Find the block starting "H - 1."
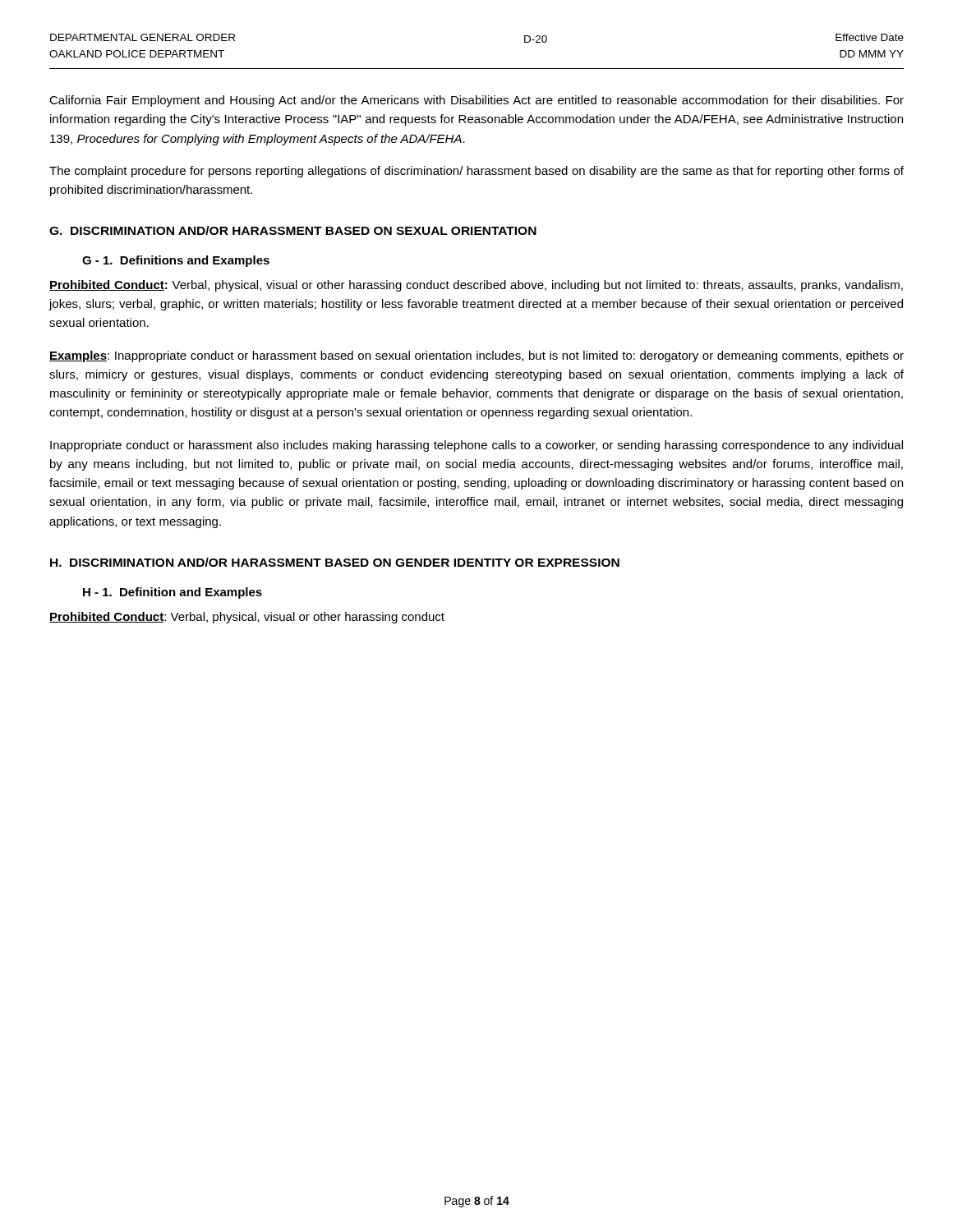The height and width of the screenshot is (1232, 953). point(172,591)
